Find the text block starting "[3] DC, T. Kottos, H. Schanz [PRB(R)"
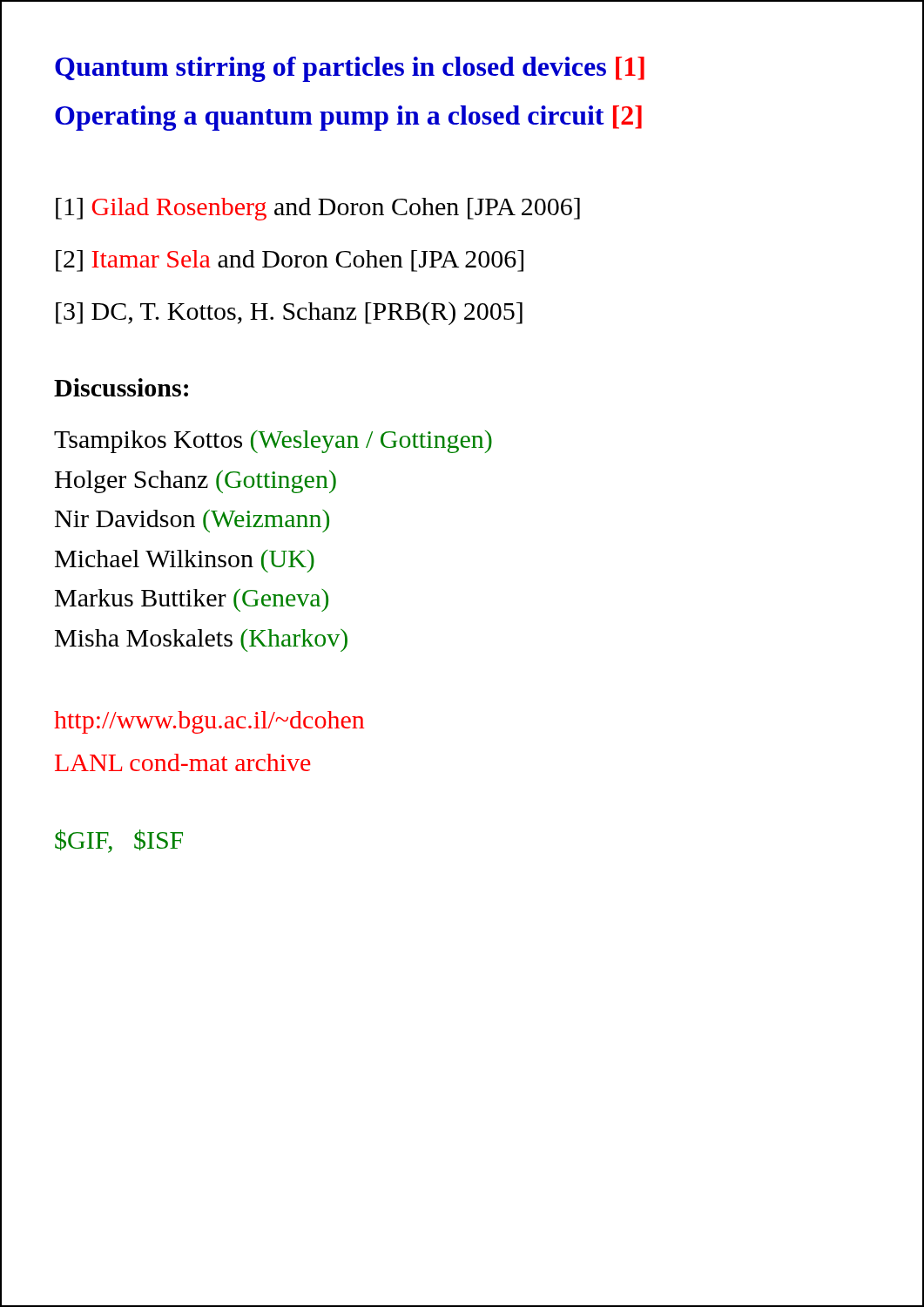 tap(289, 311)
